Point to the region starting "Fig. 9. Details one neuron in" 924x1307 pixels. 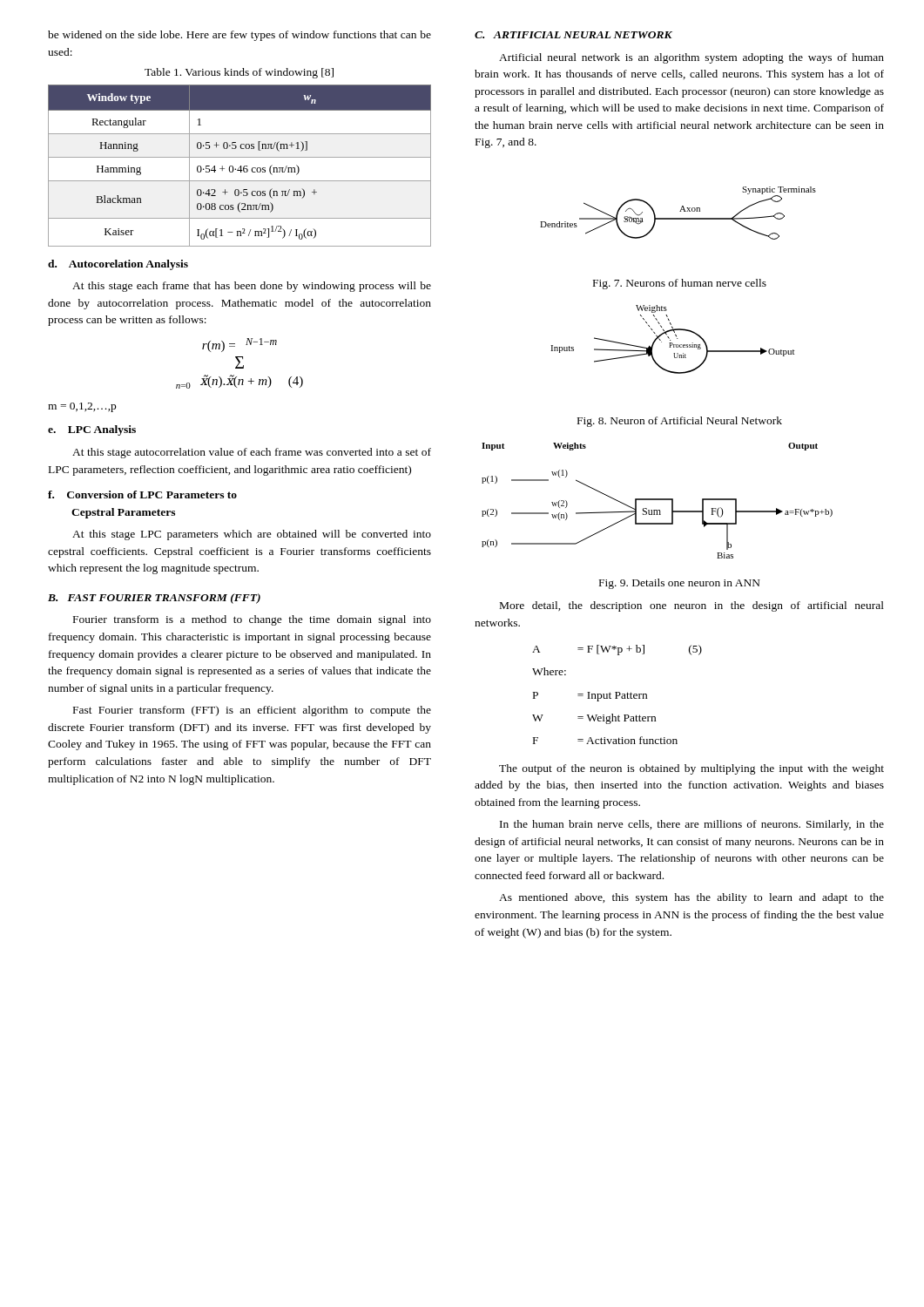pyautogui.click(x=679, y=582)
